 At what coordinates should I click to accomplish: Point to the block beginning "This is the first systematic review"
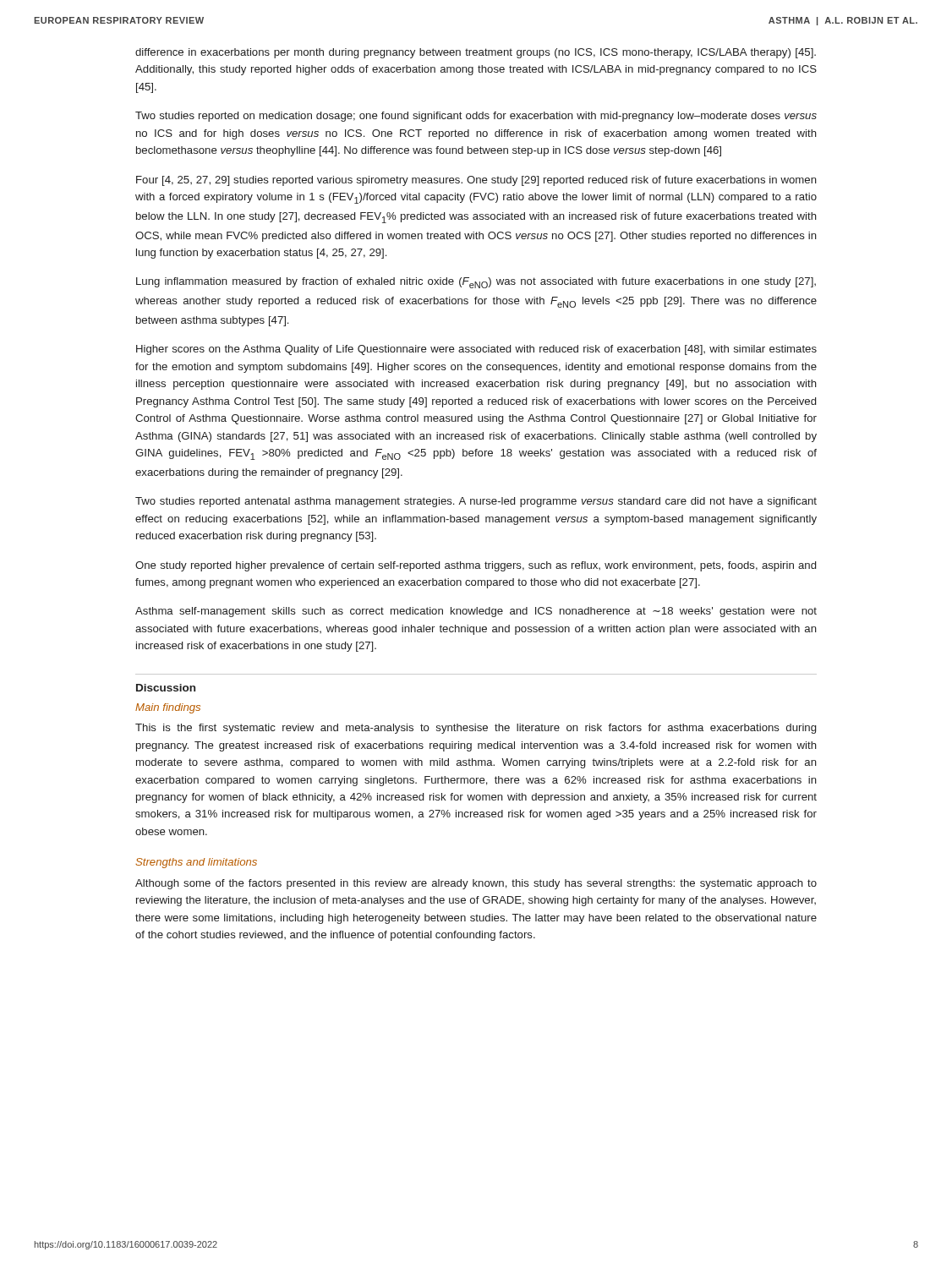click(x=476, y=779)
